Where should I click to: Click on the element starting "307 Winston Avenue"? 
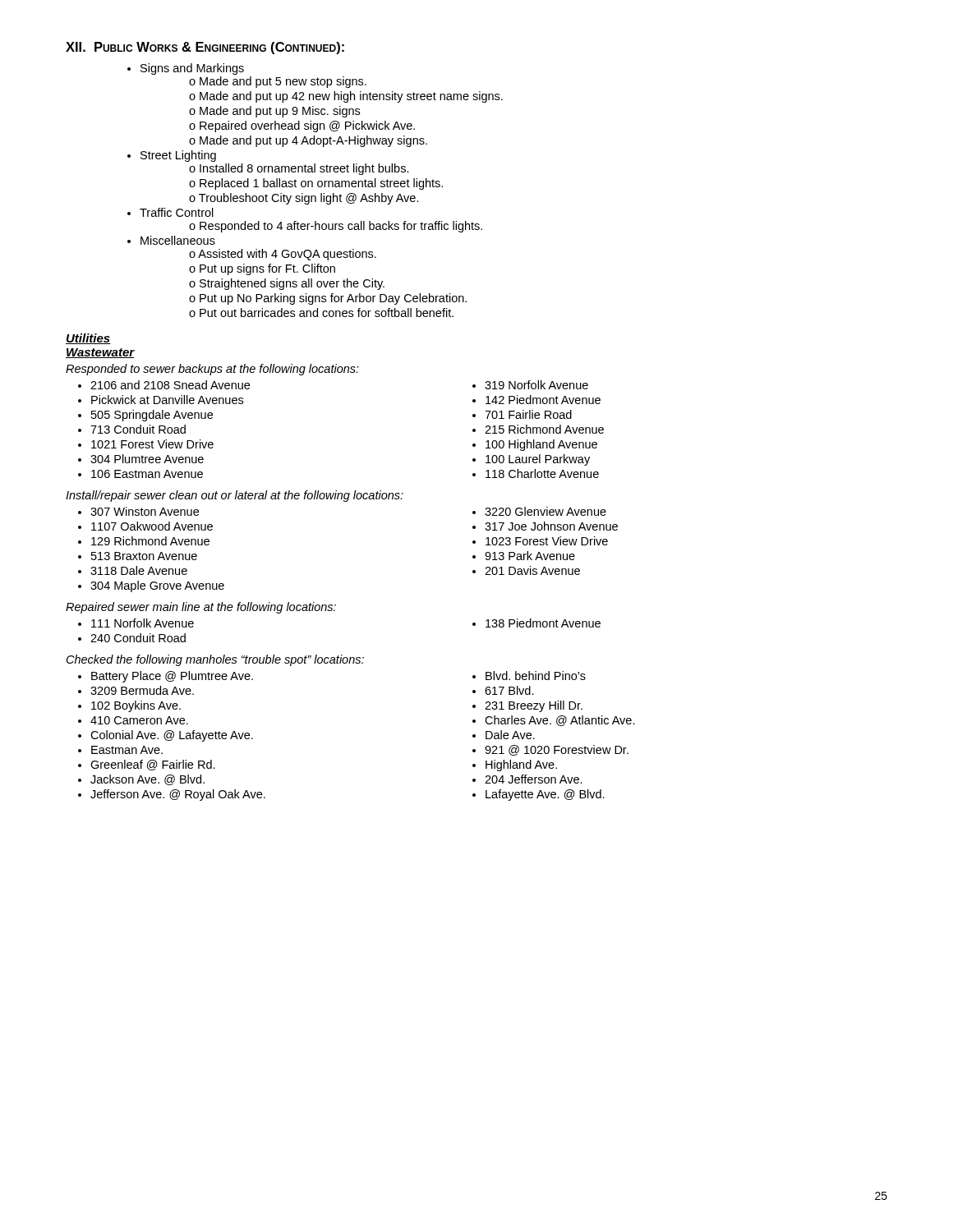pyautogui.click(x=476, y=549)
